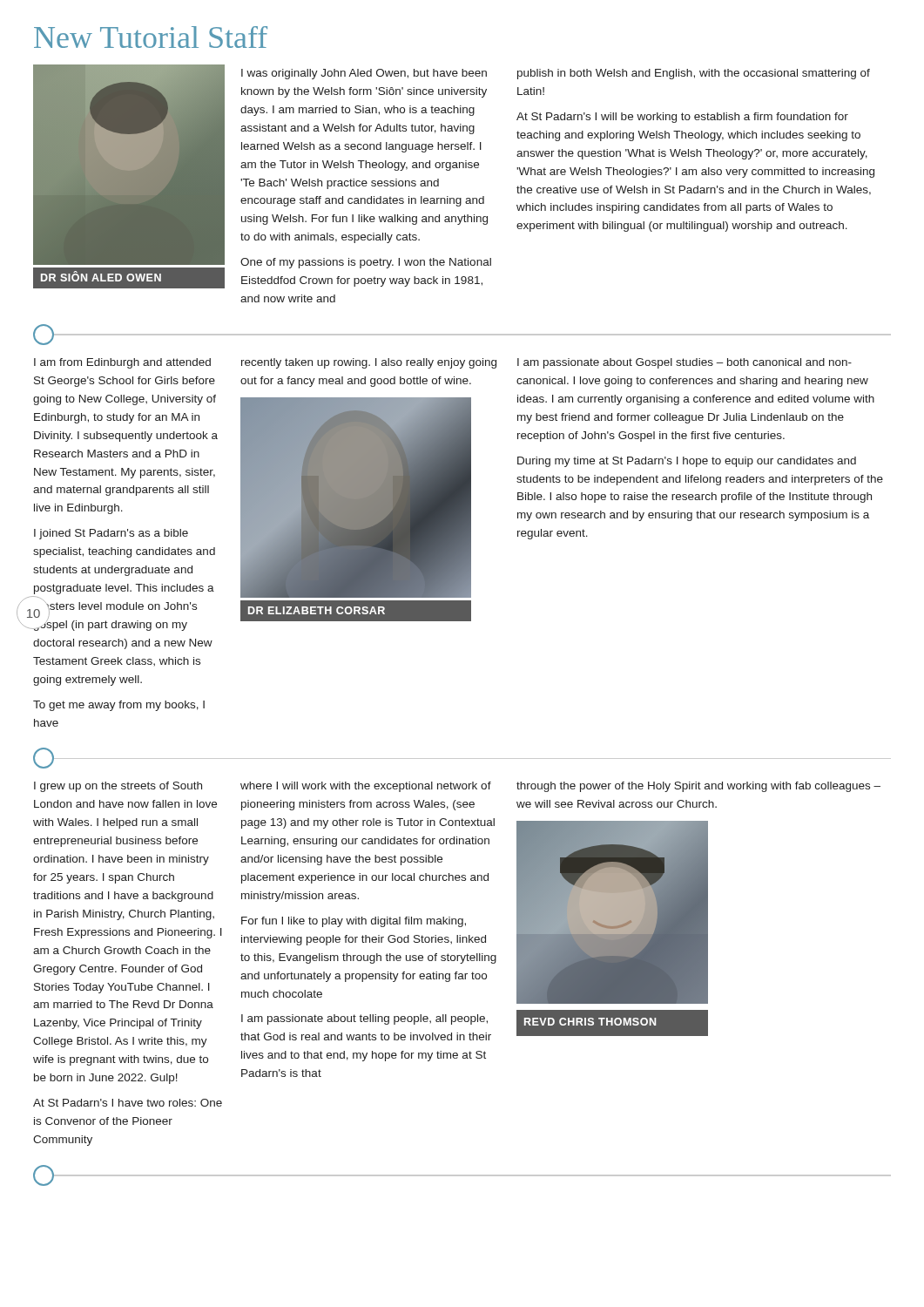The image size is (924, 1307).
Task: Select the element starting "DR SIÔN ALED OWEN"
Action: (101, 278)
